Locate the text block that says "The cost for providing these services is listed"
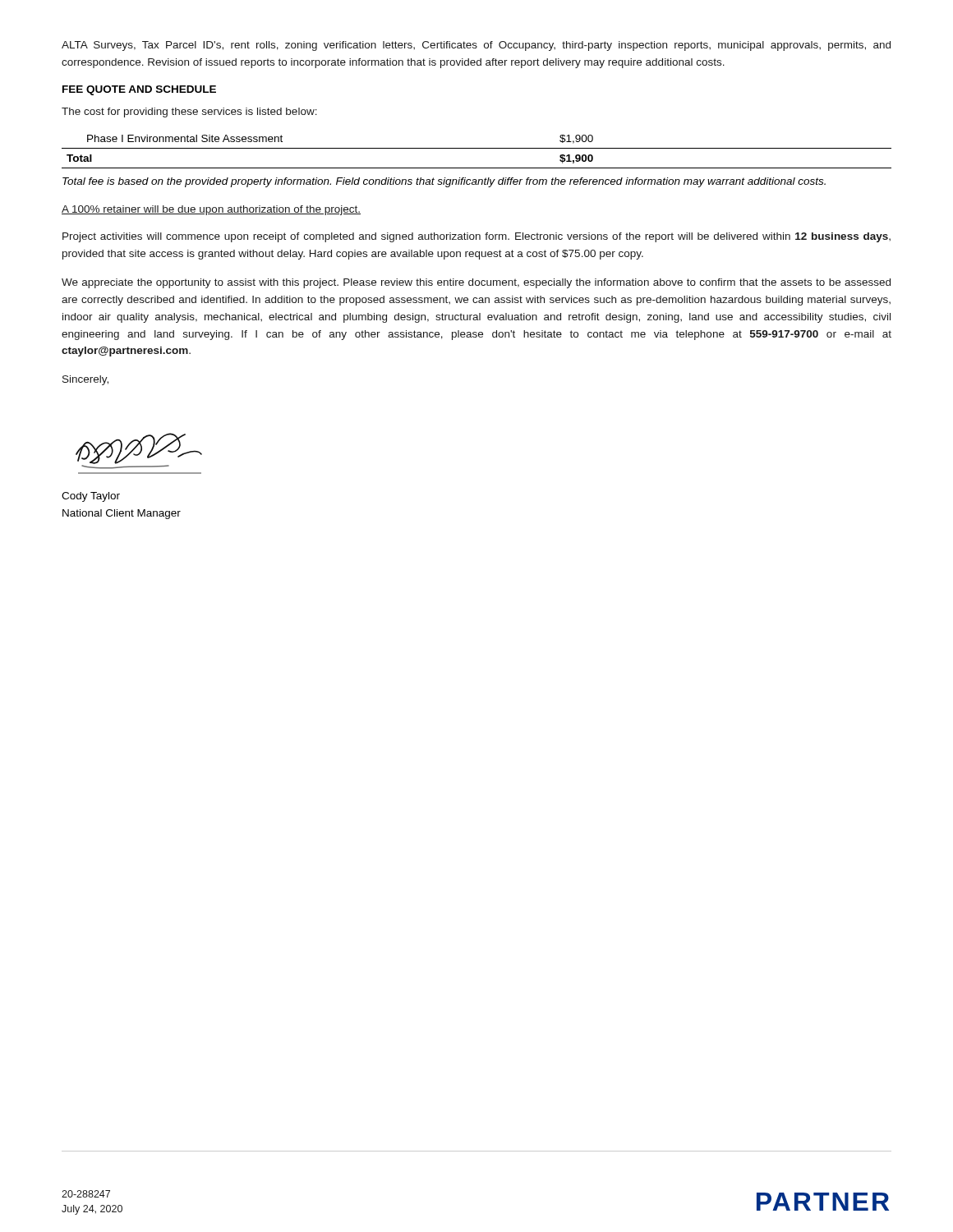The image size is (953, 1232). click(190, 111)
